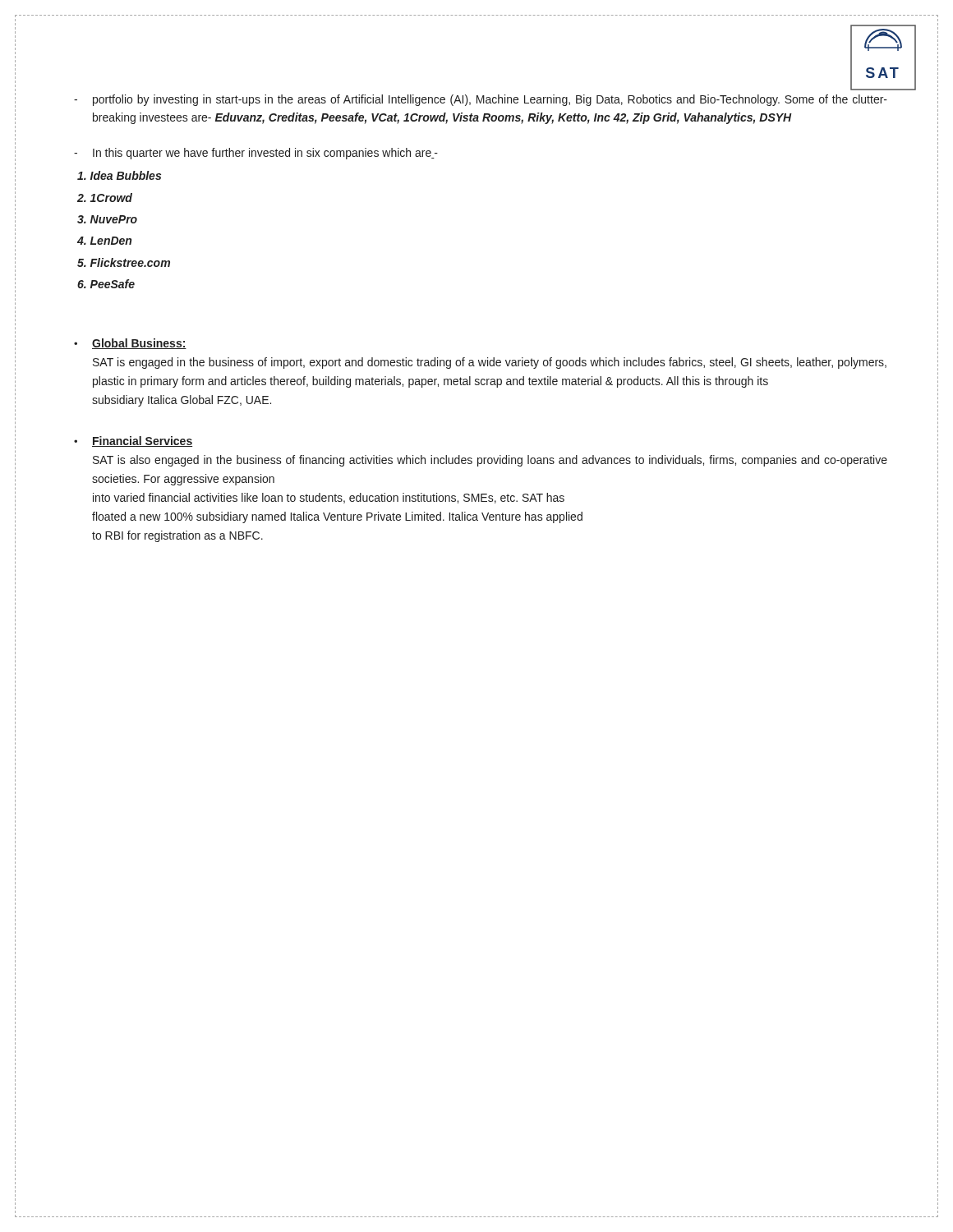Viewport: 953px width, 1232px height.
Task: Select the region starting "Global Business:"
Action: [139, 343]
